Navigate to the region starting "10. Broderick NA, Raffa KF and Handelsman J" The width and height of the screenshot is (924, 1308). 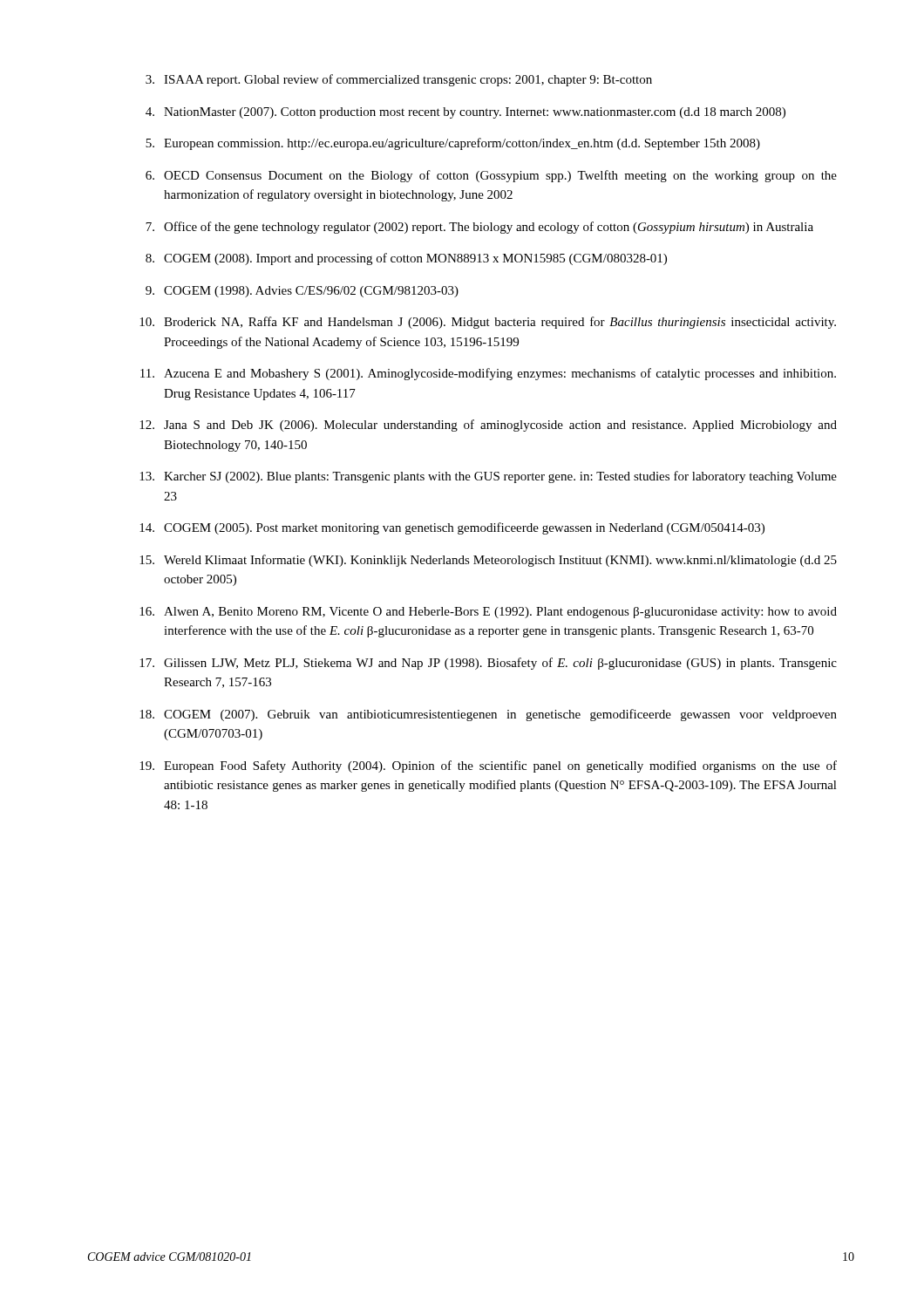coord(479,332)
